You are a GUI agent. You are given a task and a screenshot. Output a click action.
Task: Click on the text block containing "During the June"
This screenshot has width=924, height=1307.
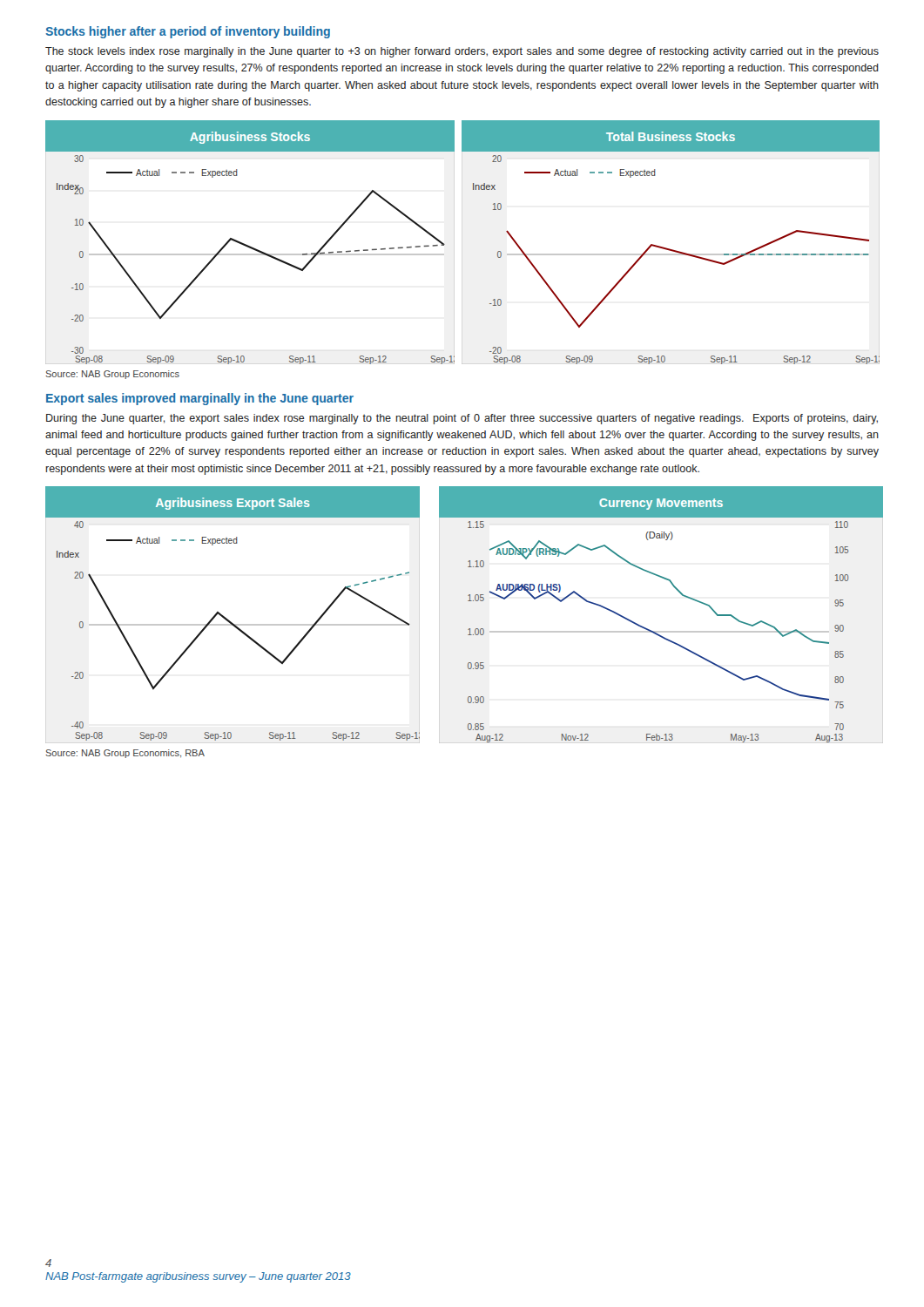(462, 443)
